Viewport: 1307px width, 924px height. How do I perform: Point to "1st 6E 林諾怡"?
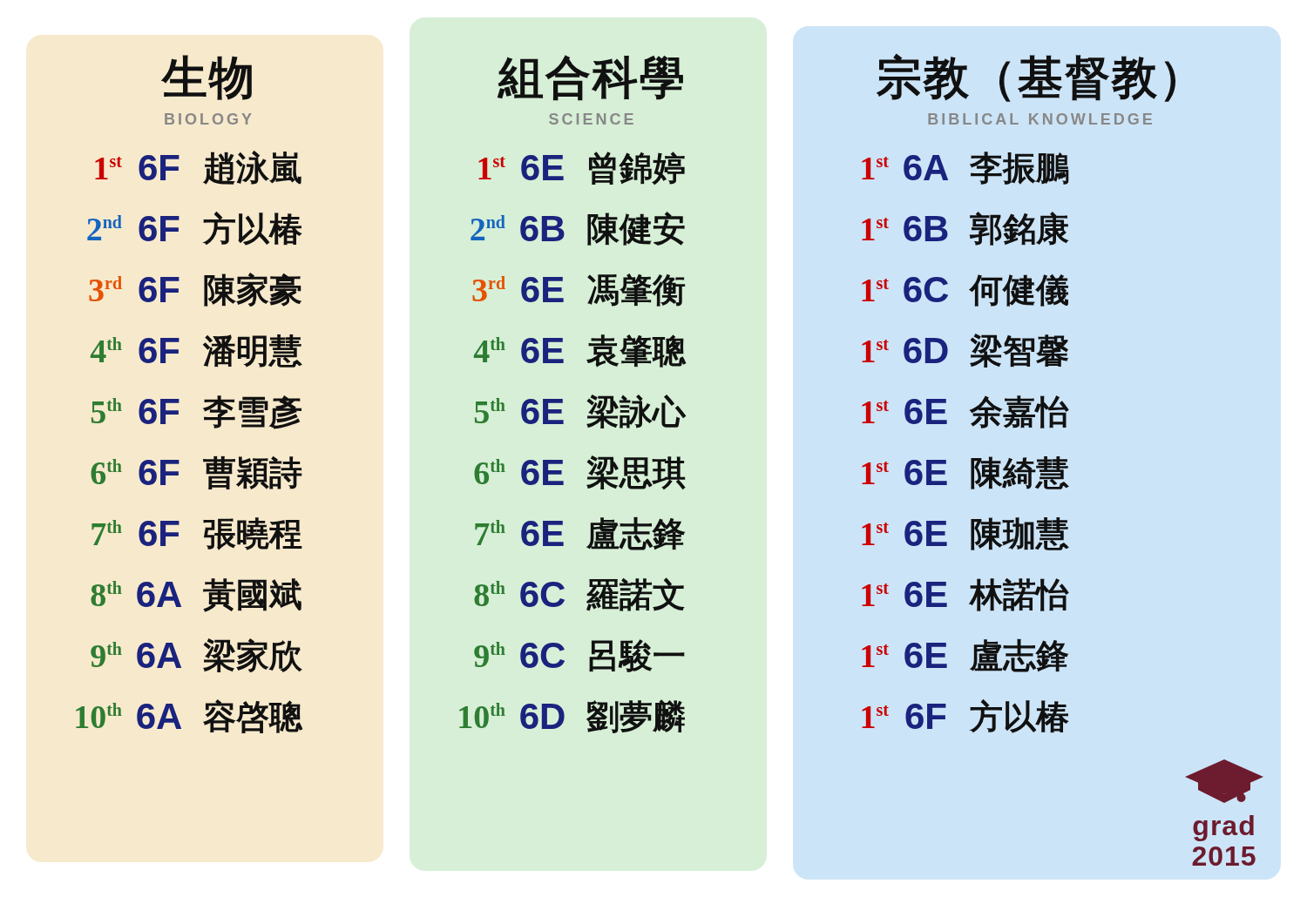(x=944, y=595)
